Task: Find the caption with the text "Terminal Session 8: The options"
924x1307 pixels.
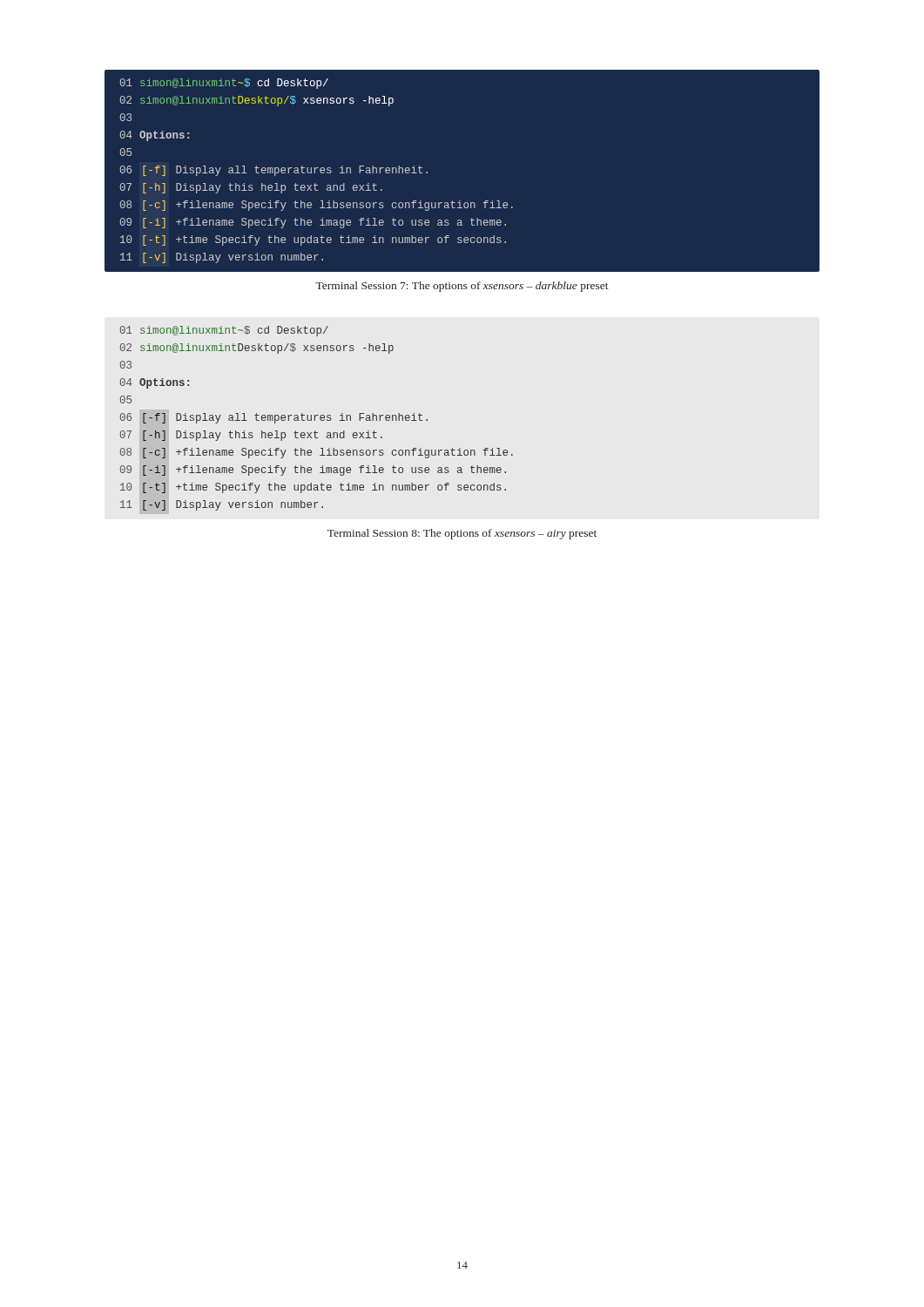Action: [462, 533]
